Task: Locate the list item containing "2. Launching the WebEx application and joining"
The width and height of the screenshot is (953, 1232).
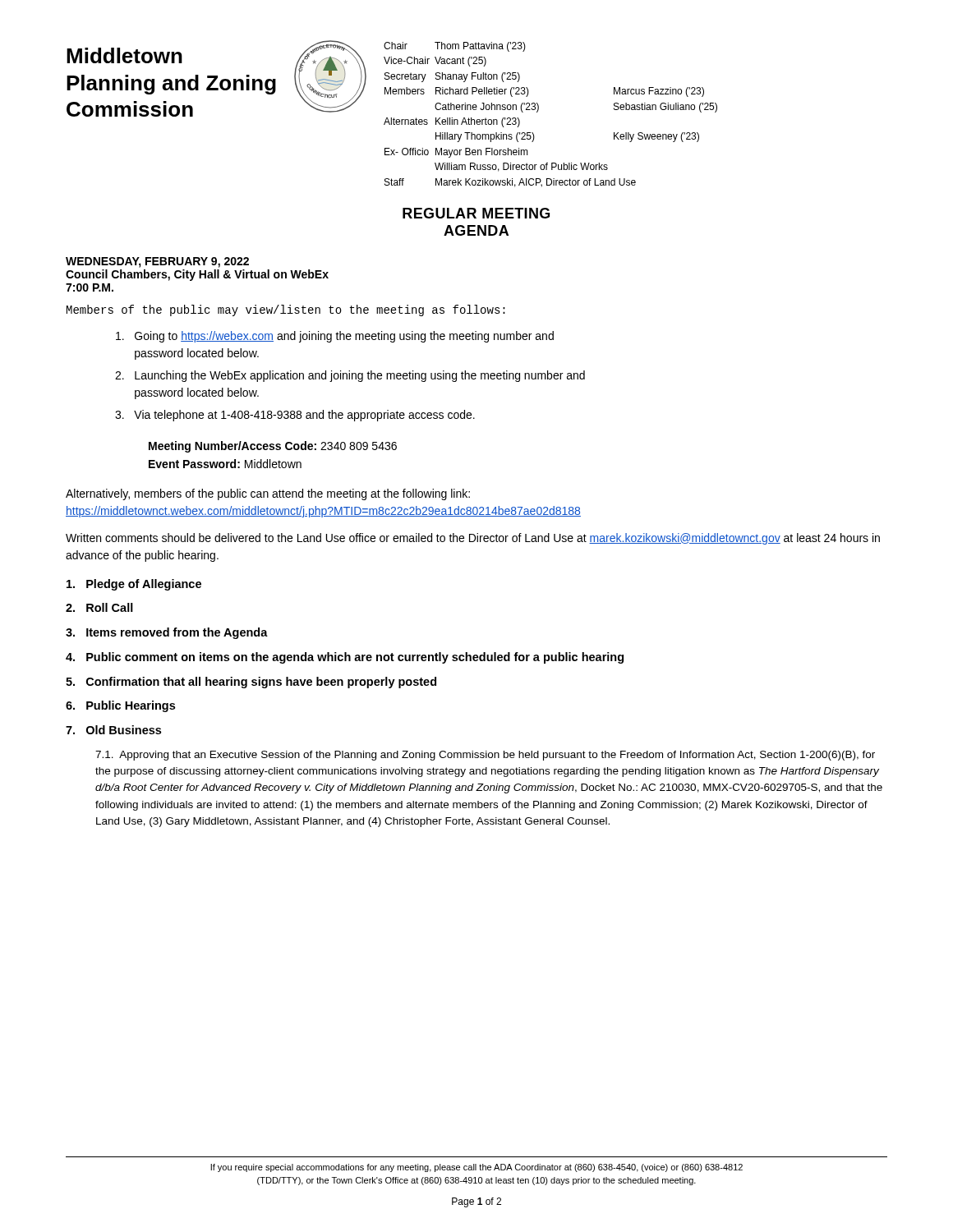Action: (x=350, y=384)
